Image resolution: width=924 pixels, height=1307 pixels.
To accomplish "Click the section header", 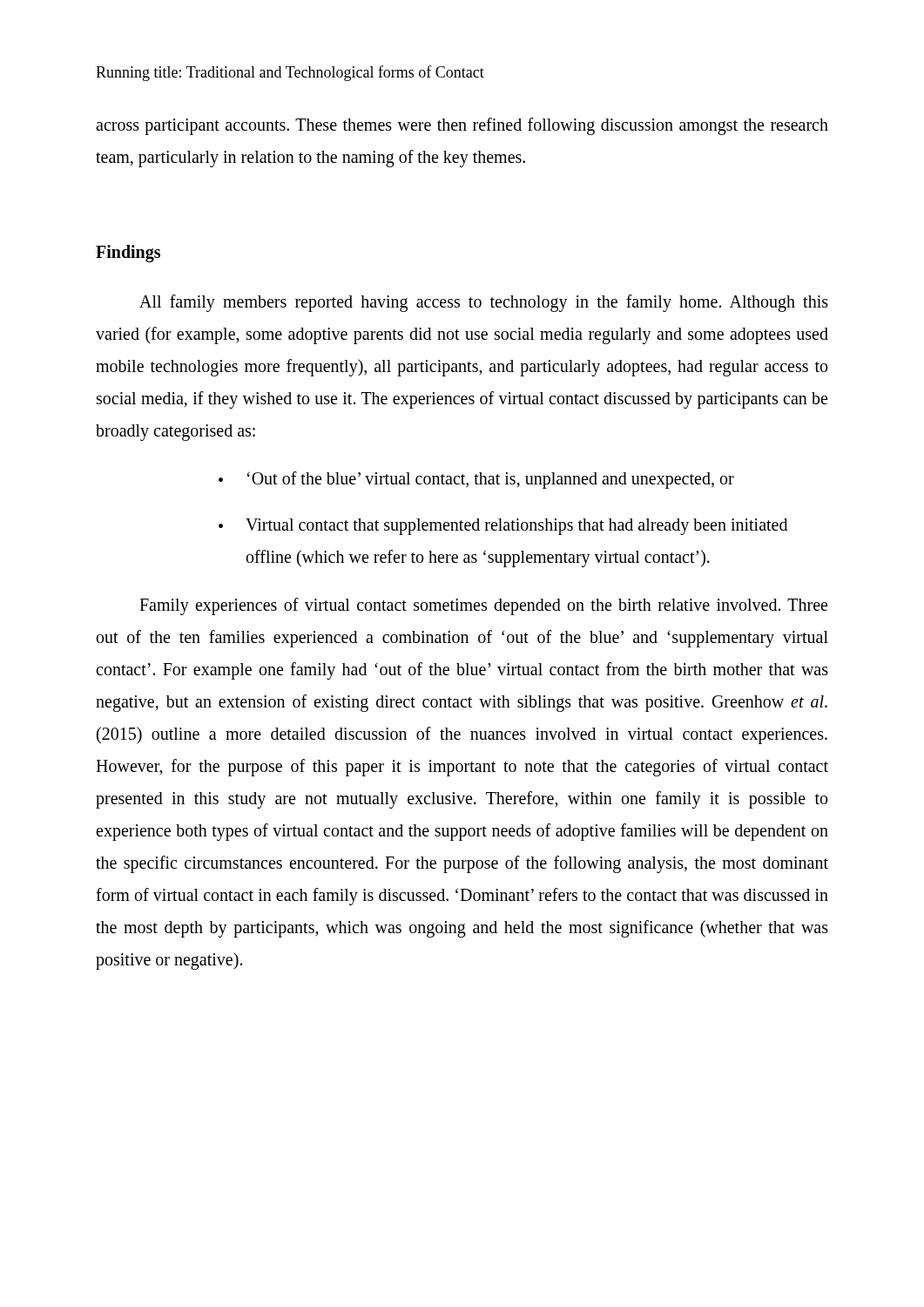I will click(128, 252).
